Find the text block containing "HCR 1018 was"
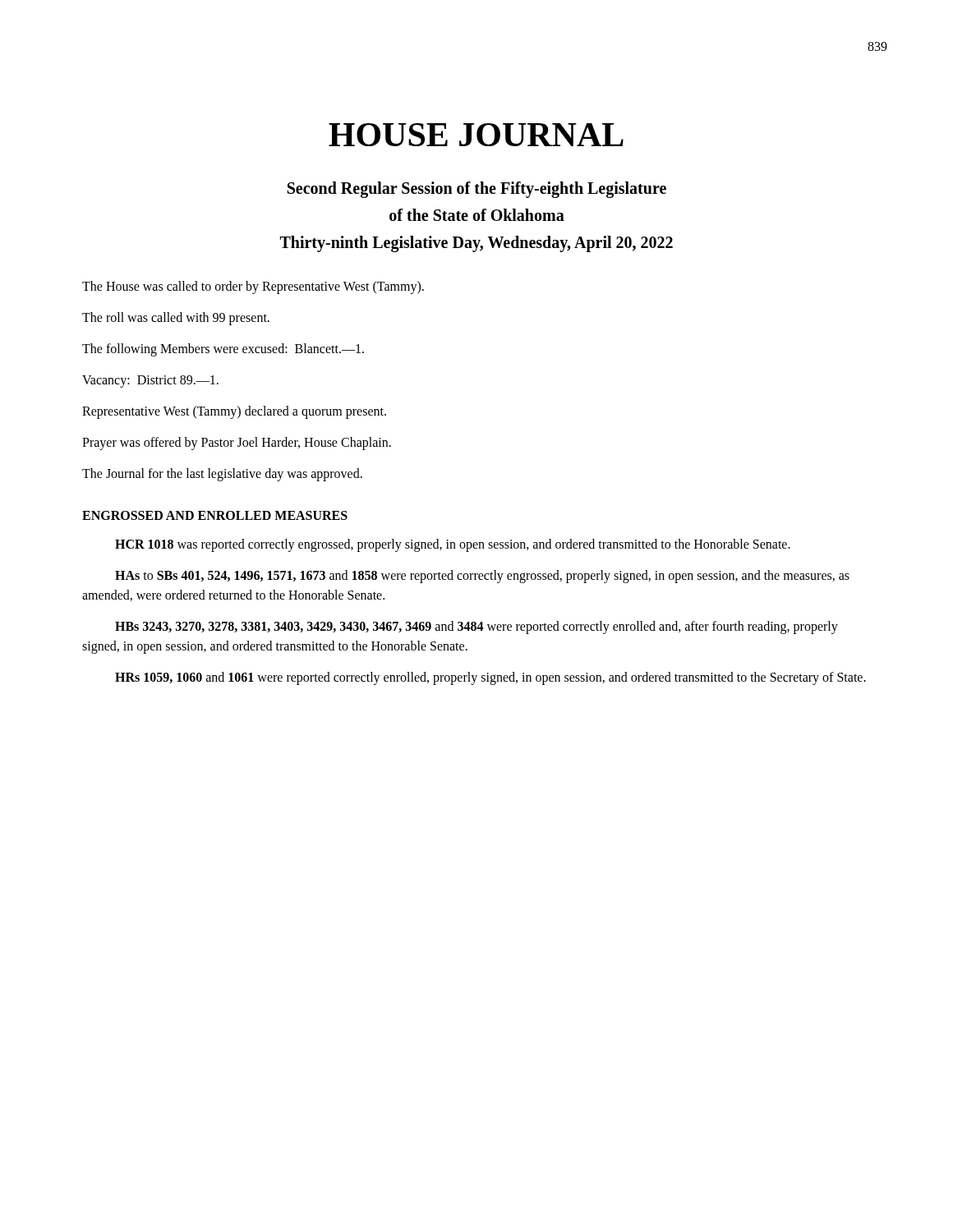Screen dimensions: 1232x953 point(453,544)
